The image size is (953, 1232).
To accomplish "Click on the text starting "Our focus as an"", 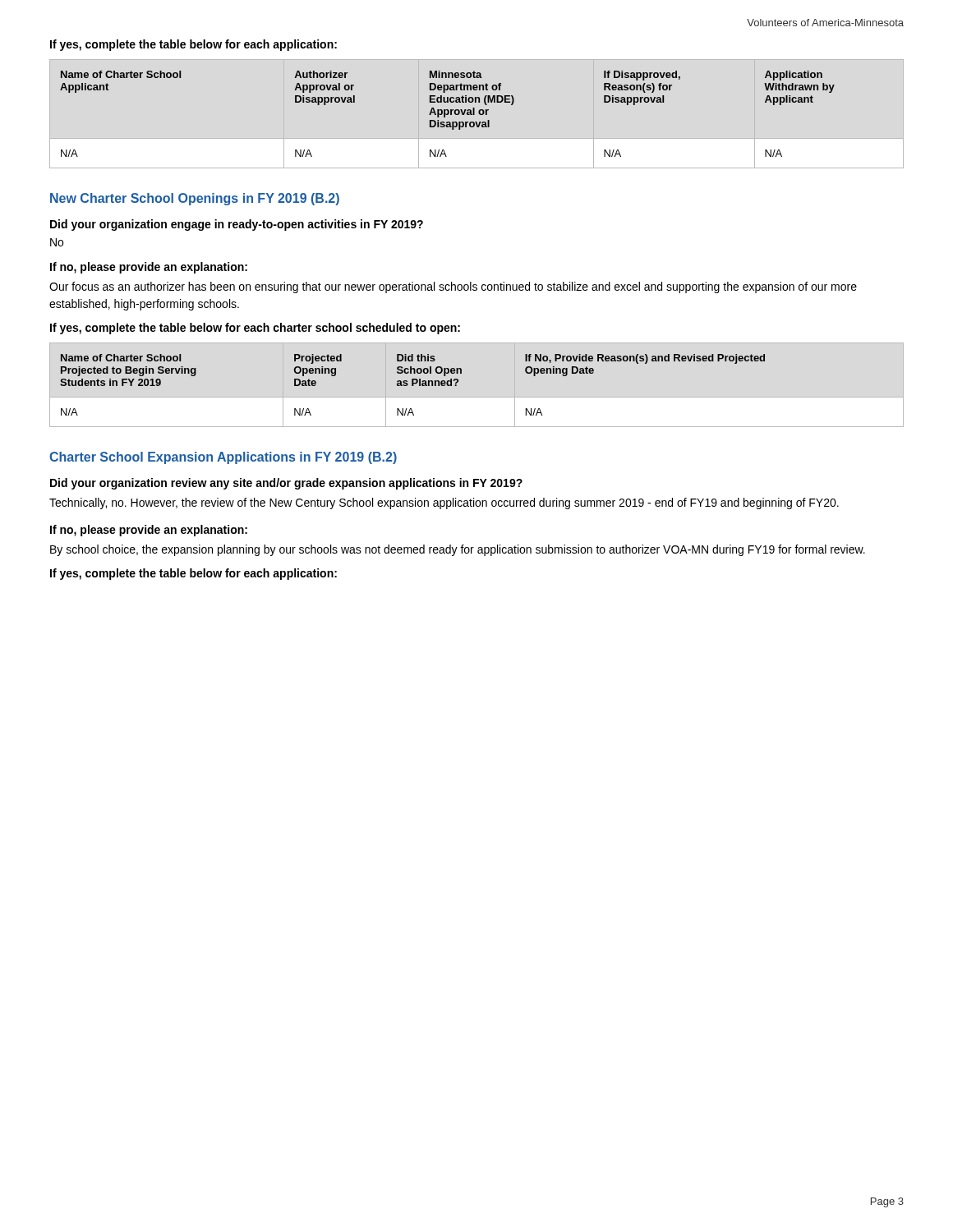I will (453, 295).
